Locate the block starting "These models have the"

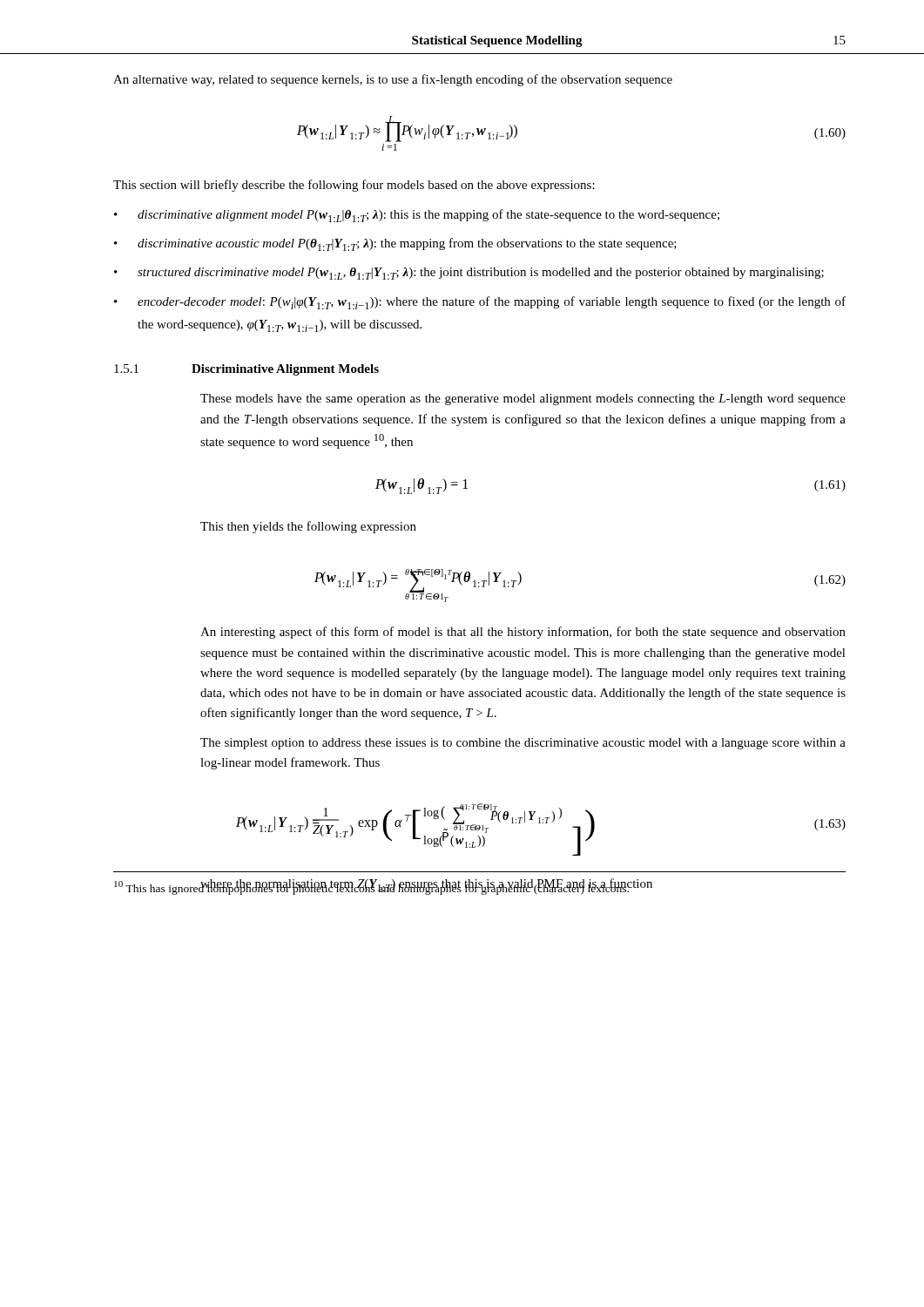tap(523, 420)
